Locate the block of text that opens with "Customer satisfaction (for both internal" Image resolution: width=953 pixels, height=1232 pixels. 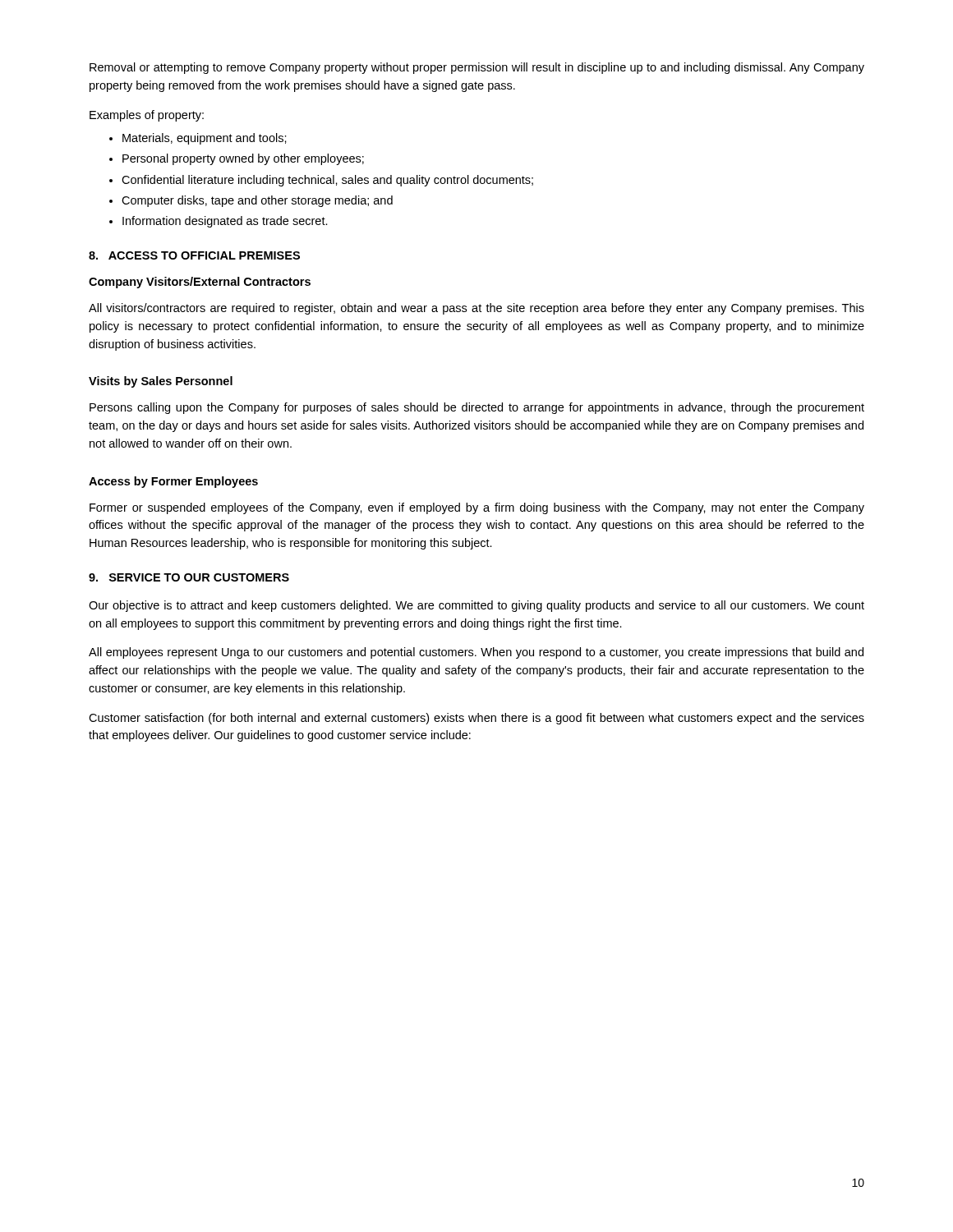[x=476, y=727]
